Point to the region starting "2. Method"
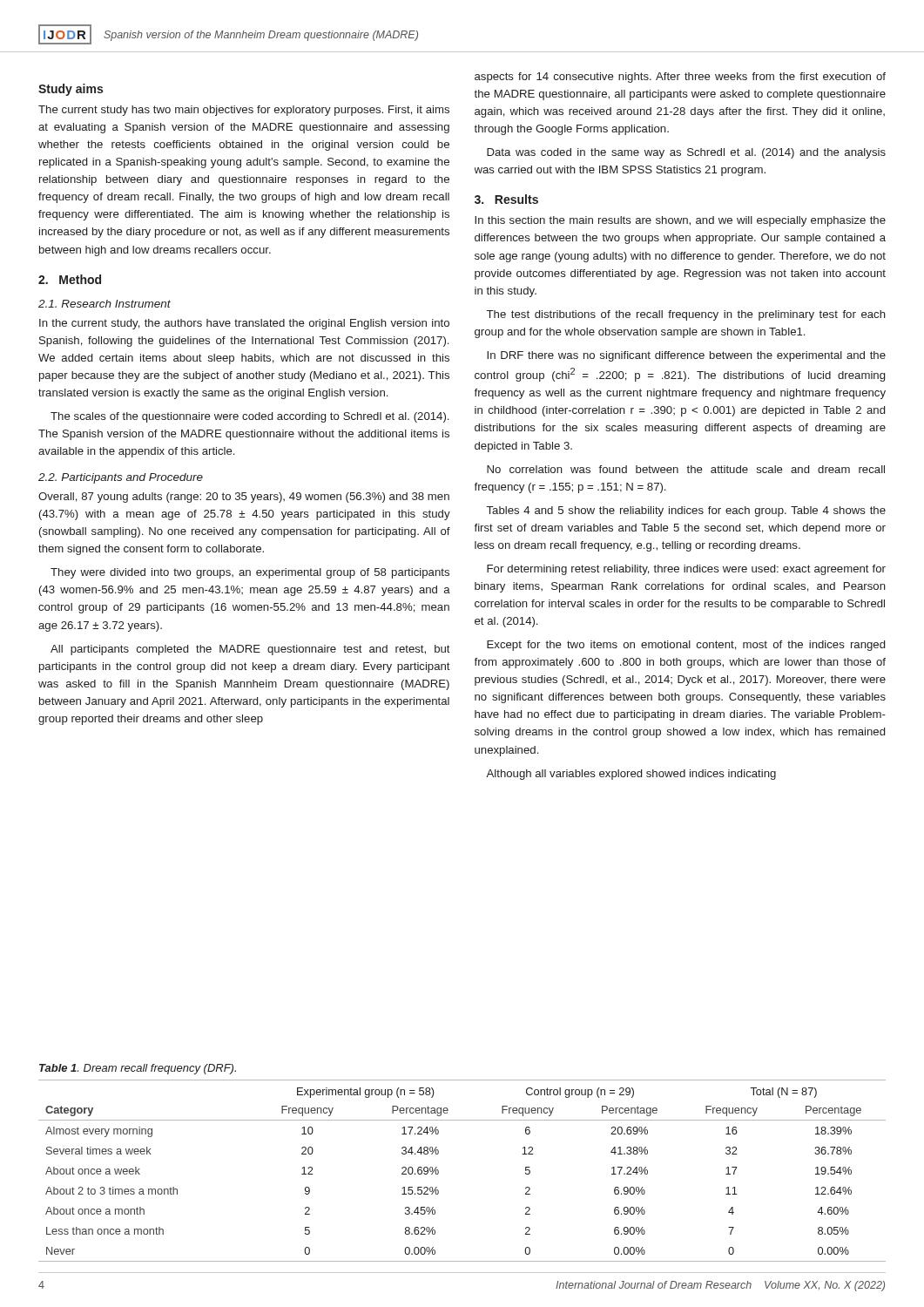This screenshot has width=924, height=1307. coord(70,279)
